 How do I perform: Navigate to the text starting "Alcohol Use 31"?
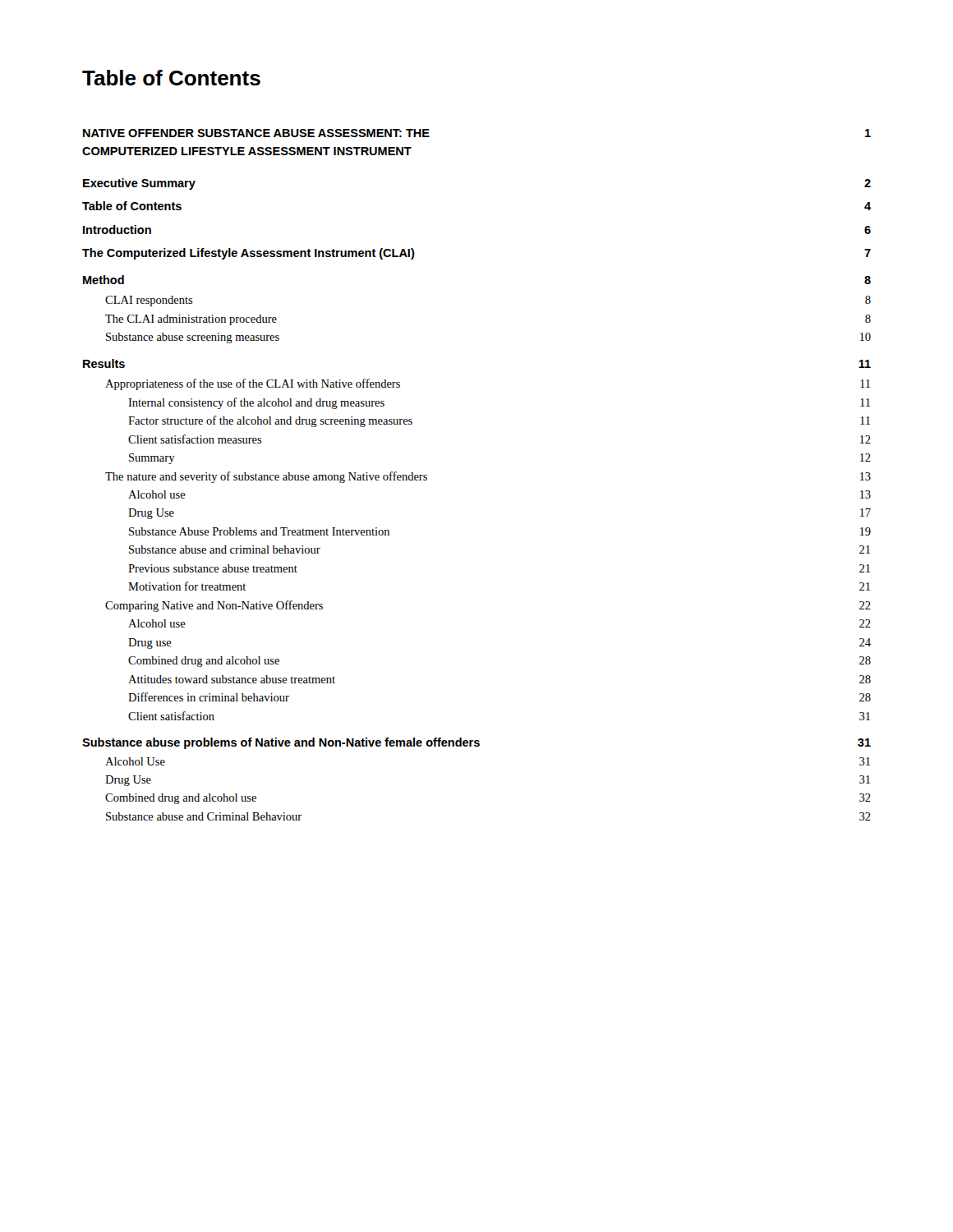[138, 761]
